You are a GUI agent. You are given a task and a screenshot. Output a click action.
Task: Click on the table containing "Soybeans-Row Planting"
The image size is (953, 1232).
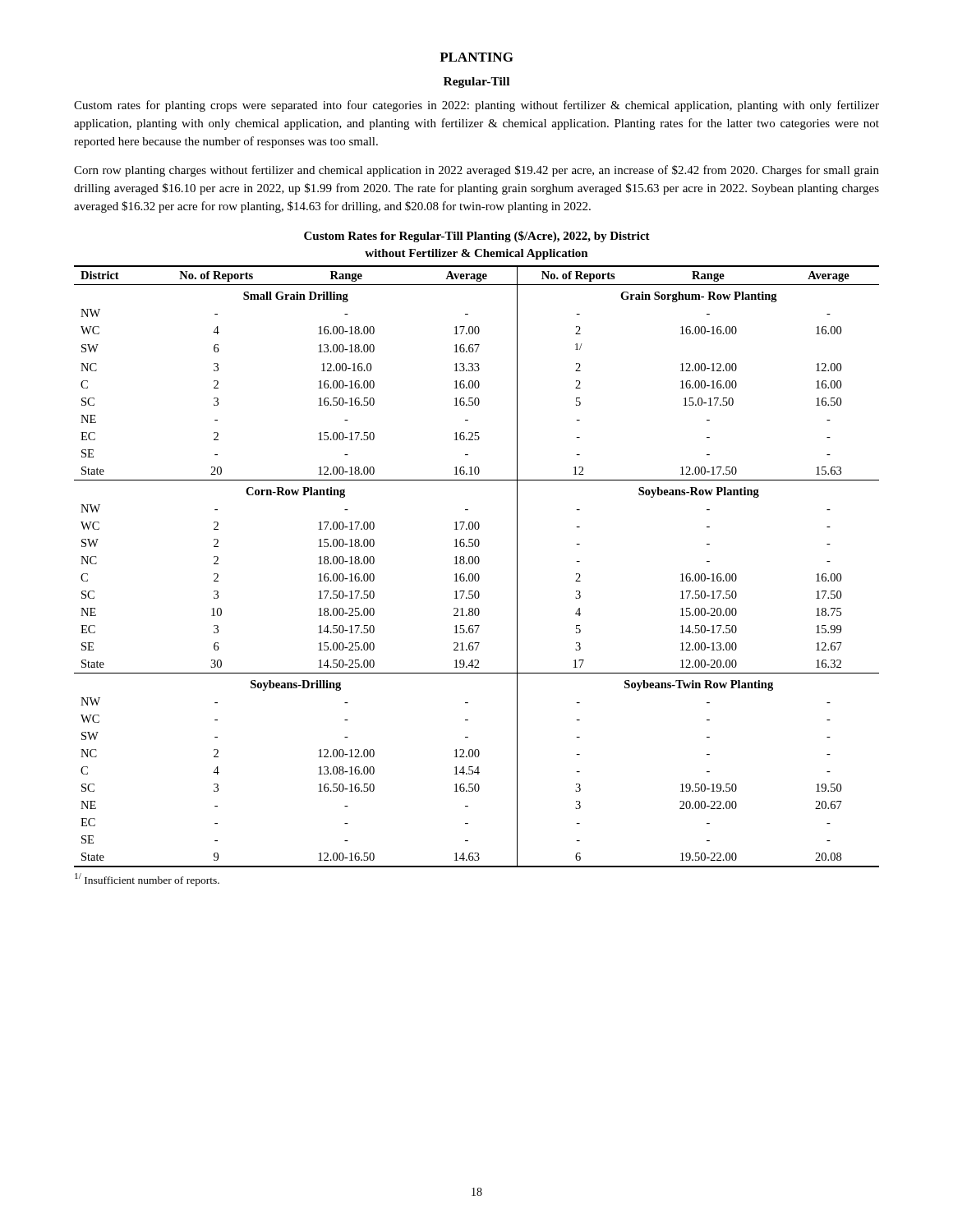point(476,566)
